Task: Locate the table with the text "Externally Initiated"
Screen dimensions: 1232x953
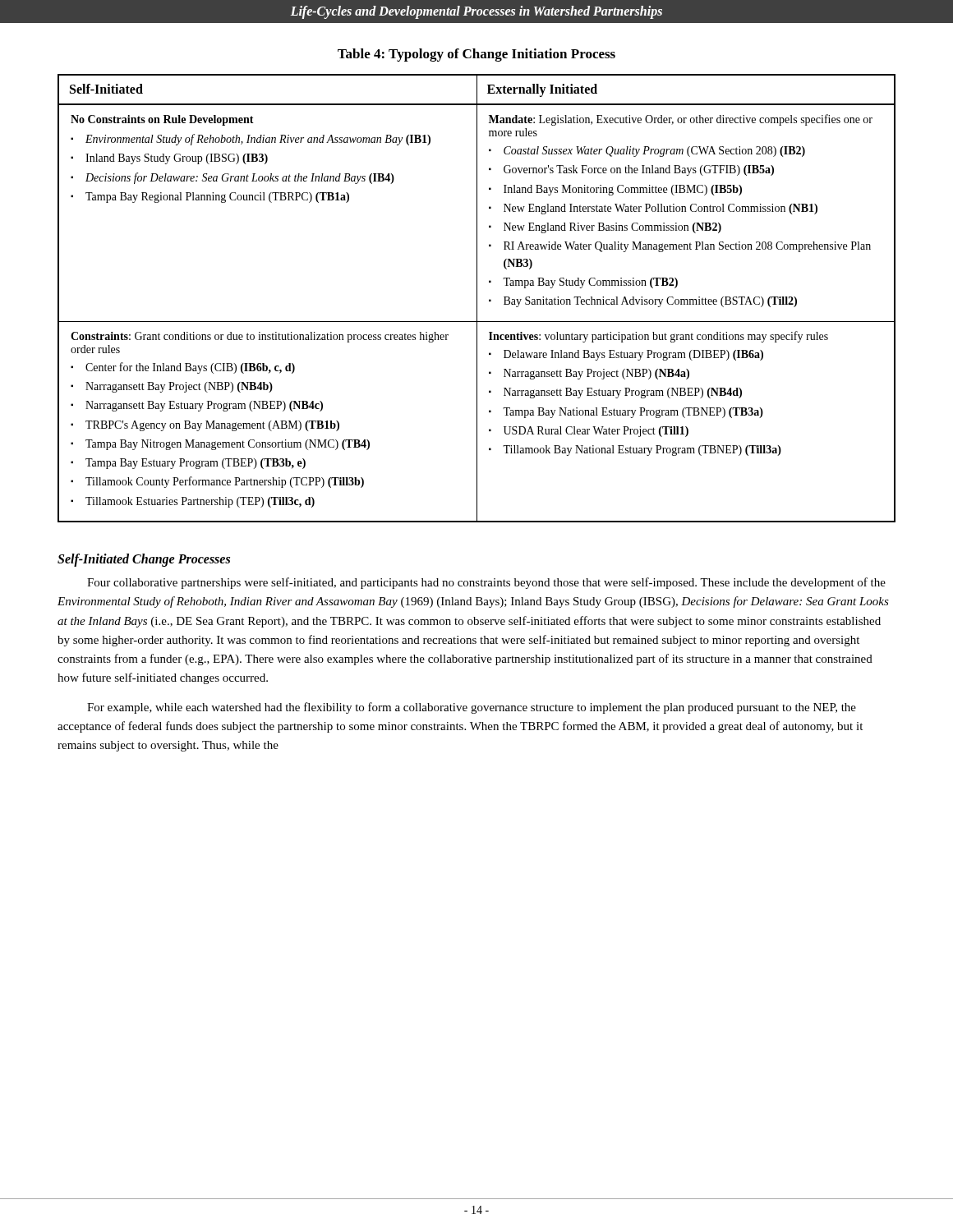Action: 476,298
